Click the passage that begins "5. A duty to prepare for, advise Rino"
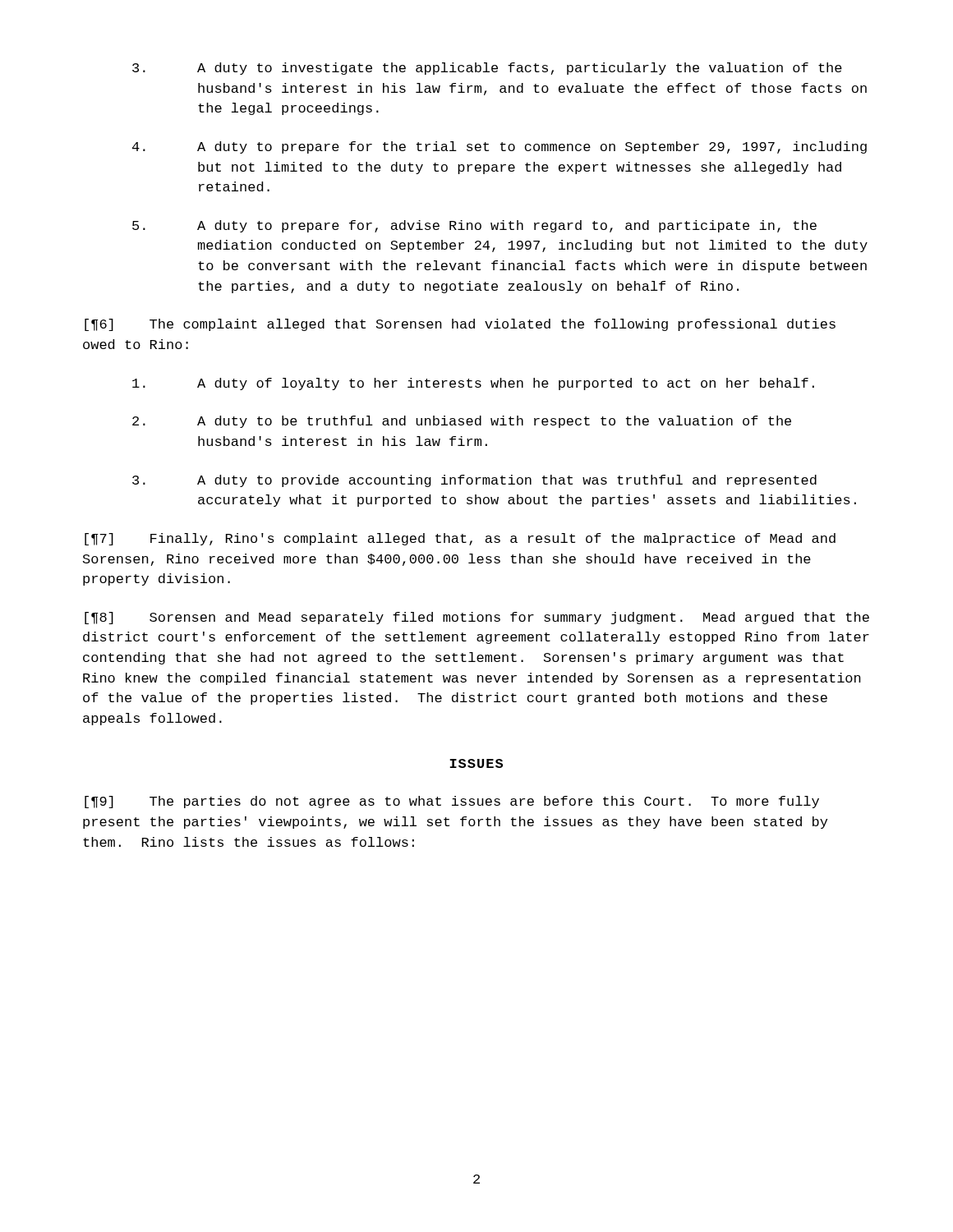Screen dimensions: 1232x953 [x=476, y=257]
